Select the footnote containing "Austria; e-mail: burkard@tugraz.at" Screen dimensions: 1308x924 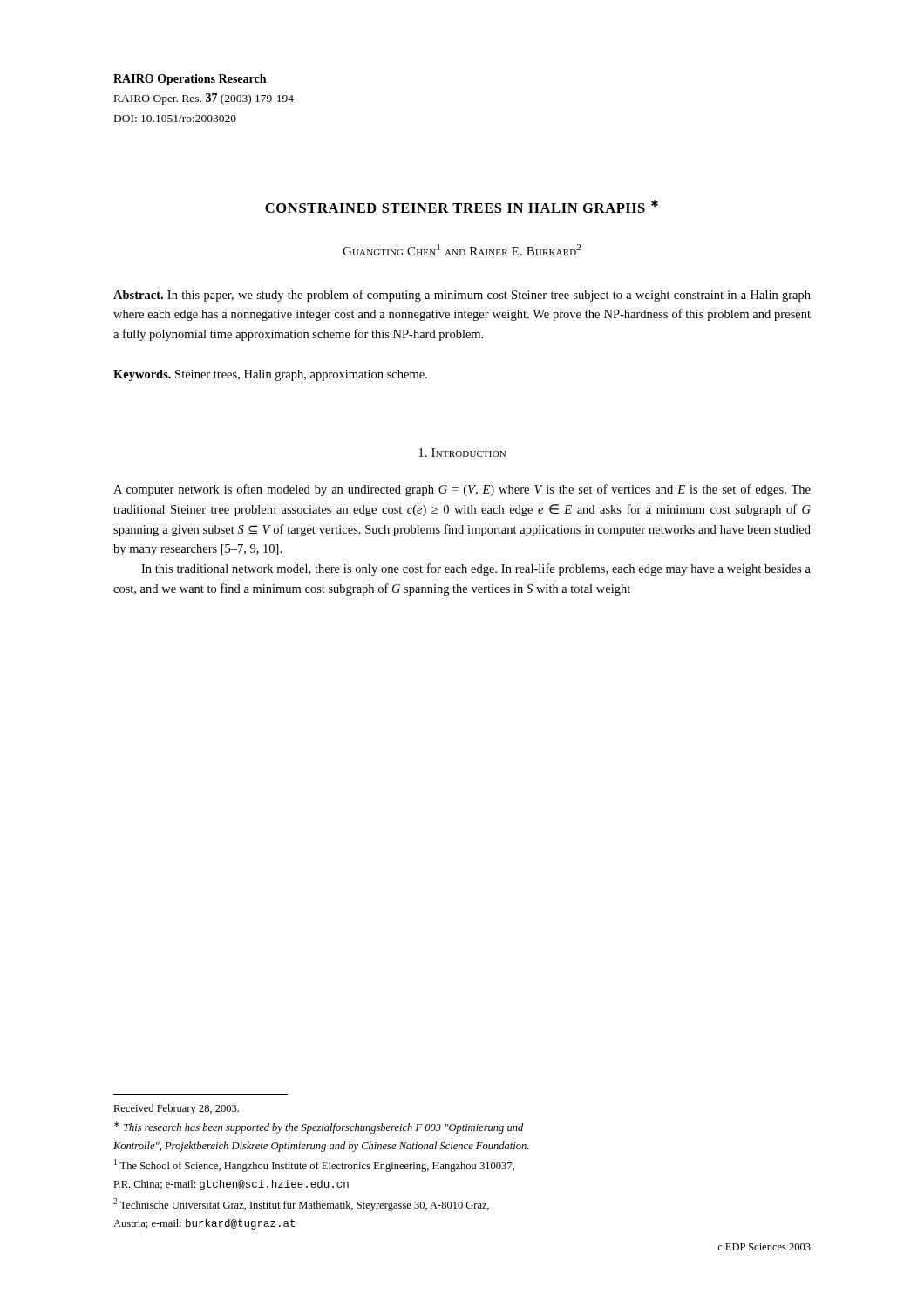tap(205, 1223)
